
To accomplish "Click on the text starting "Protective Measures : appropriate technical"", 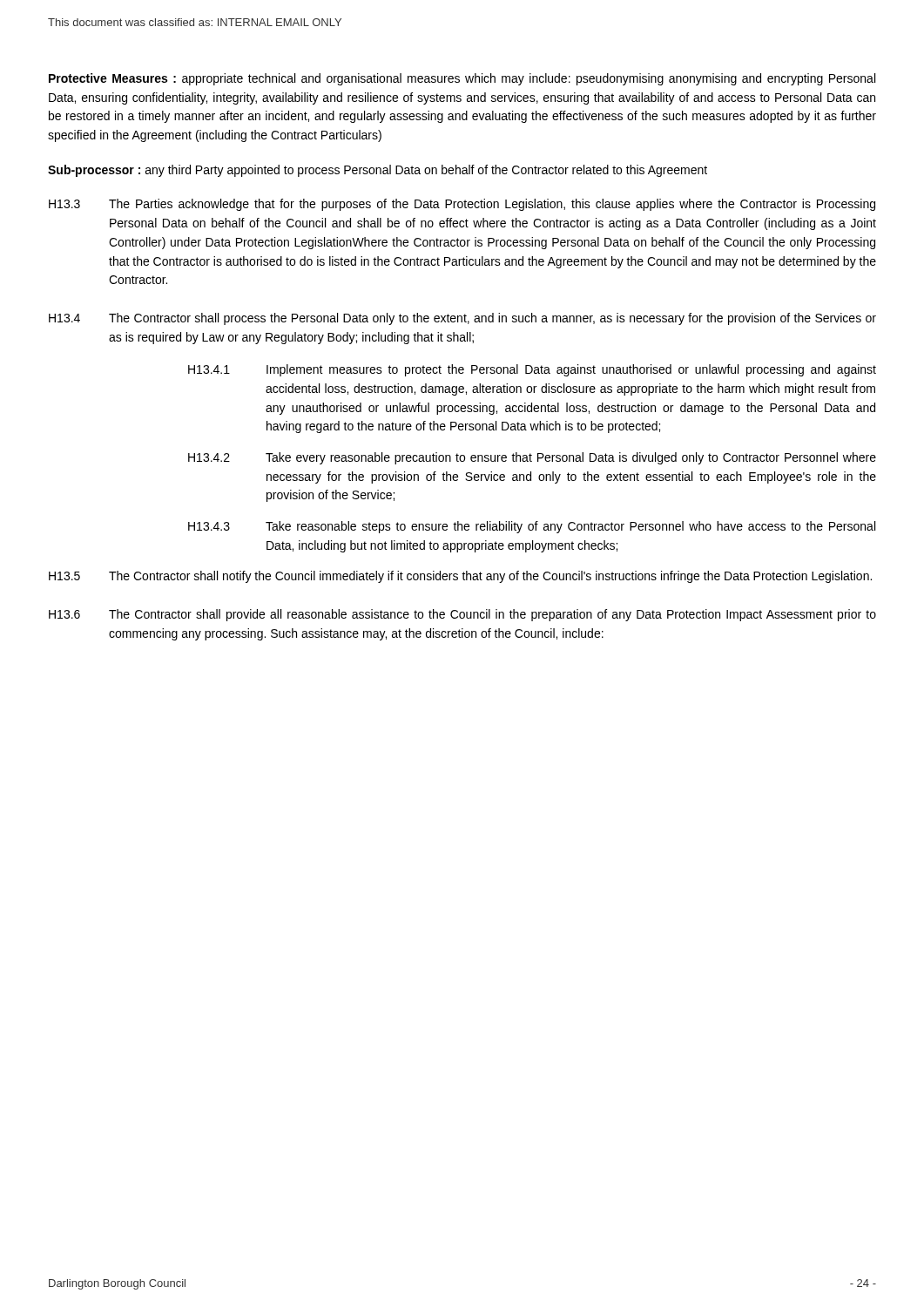I will click(462, 107).
